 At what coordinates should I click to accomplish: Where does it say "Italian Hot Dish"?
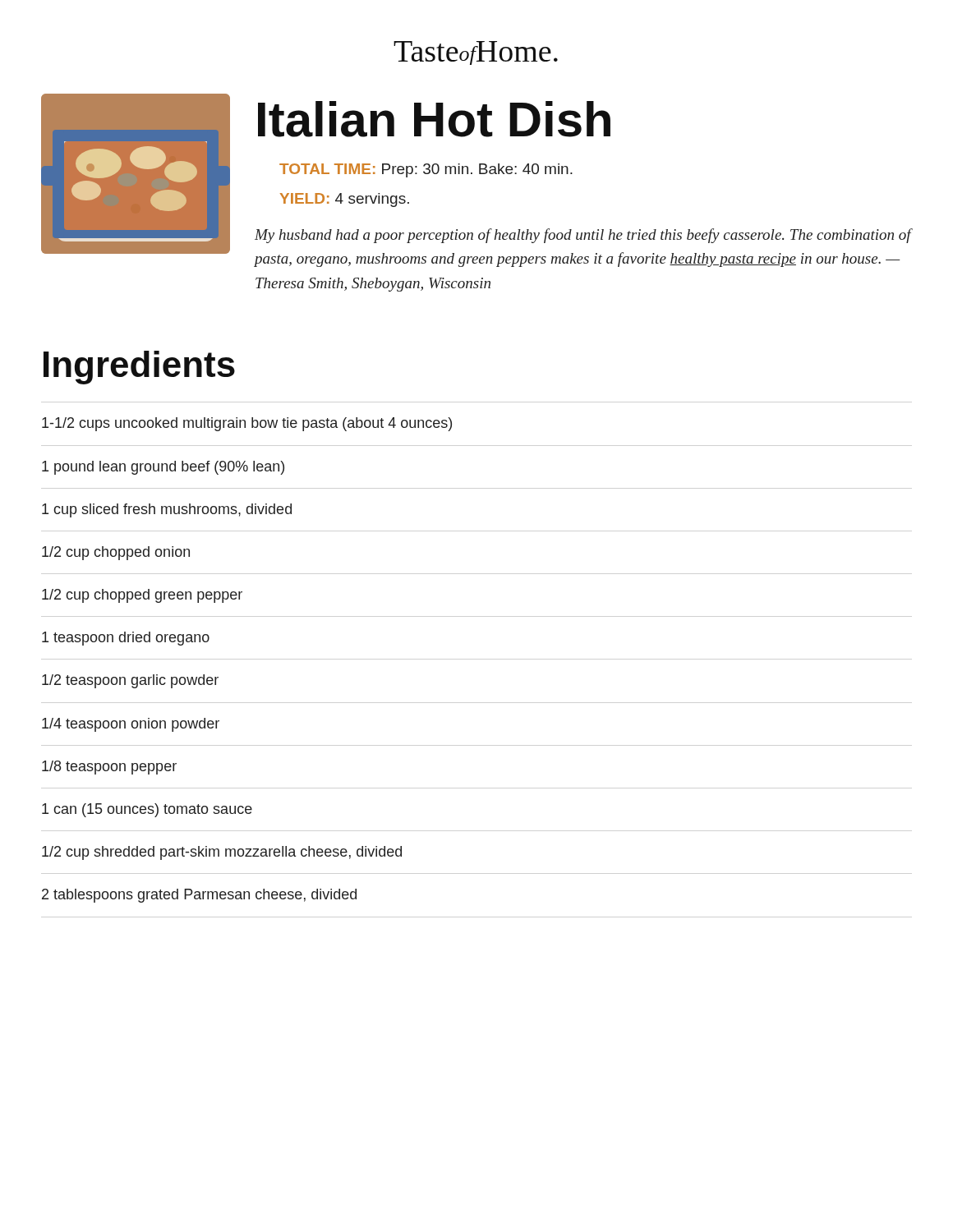coord(583,120)
